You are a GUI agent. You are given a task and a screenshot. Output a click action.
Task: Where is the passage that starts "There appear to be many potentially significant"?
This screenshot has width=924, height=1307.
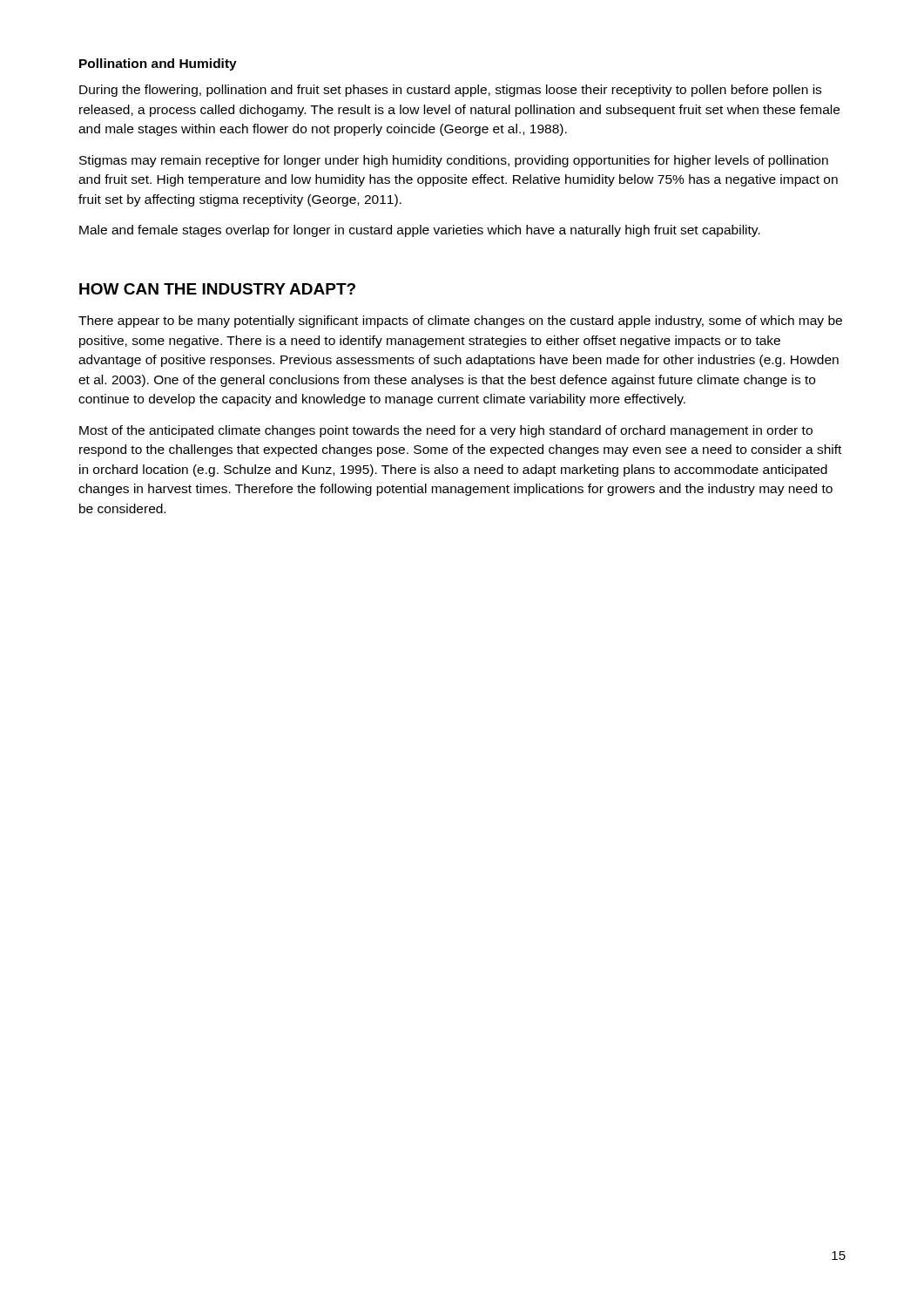462,360
